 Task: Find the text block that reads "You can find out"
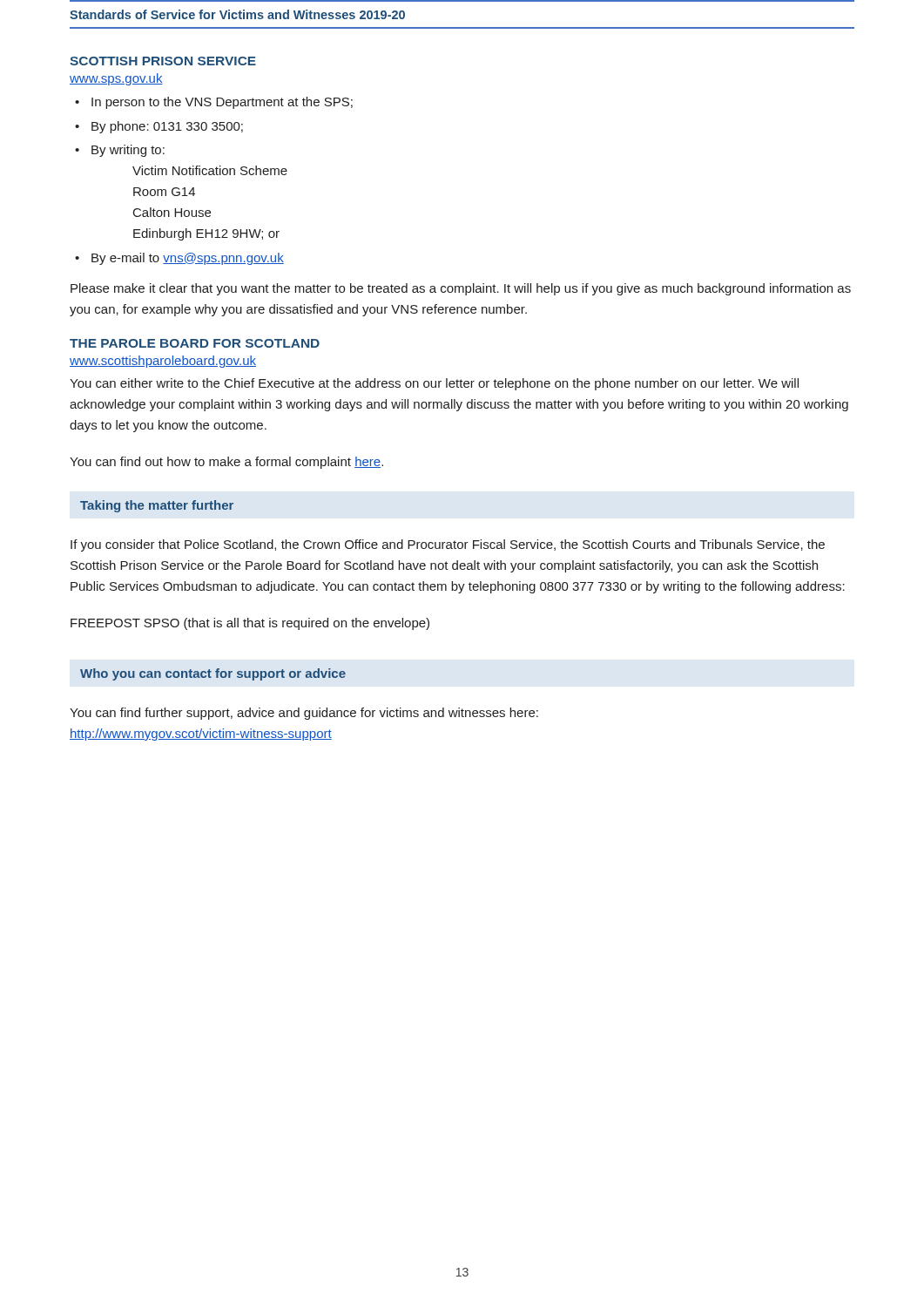coord(227,461)
